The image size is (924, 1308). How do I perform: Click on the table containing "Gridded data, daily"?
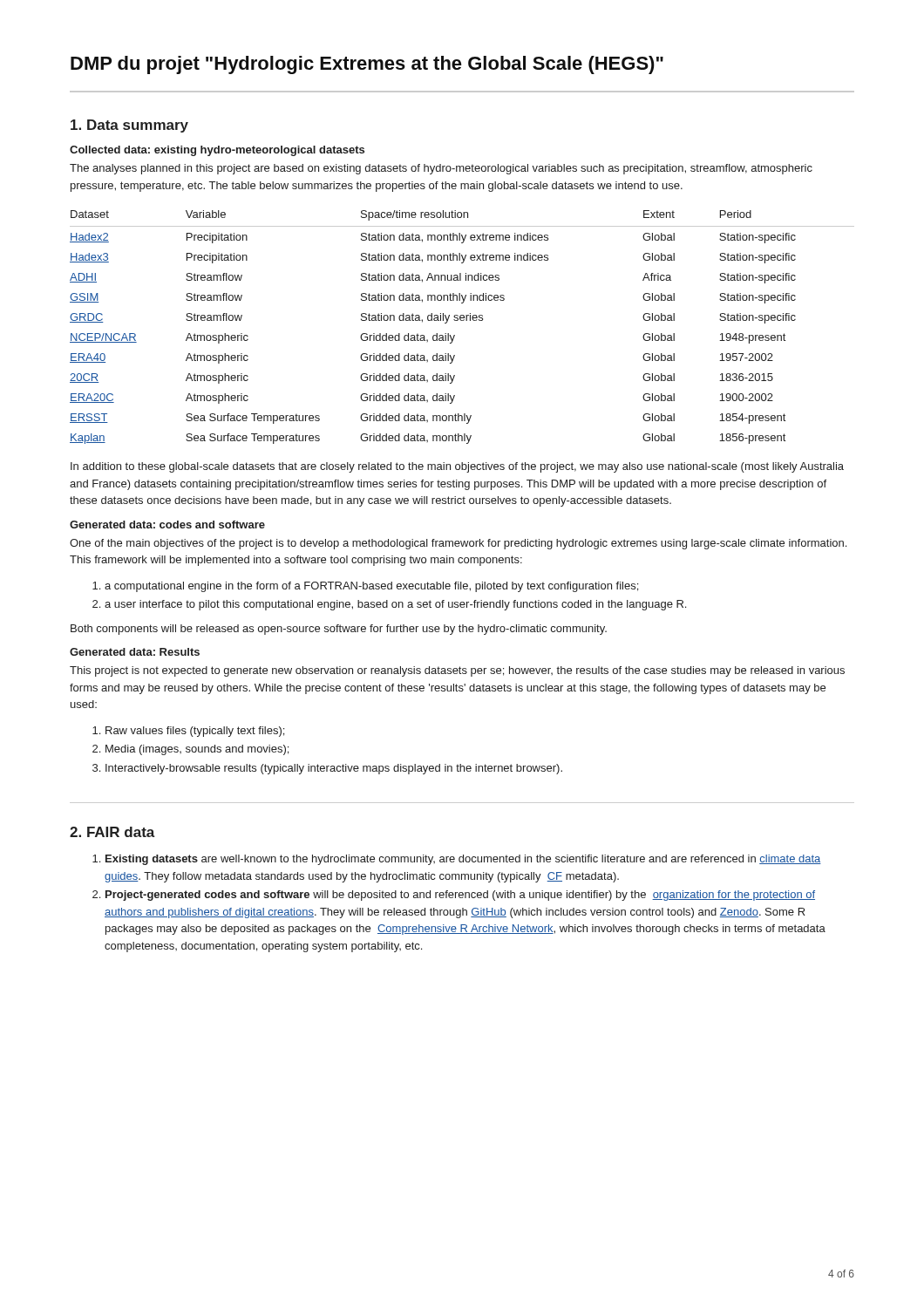coord(462,326)
